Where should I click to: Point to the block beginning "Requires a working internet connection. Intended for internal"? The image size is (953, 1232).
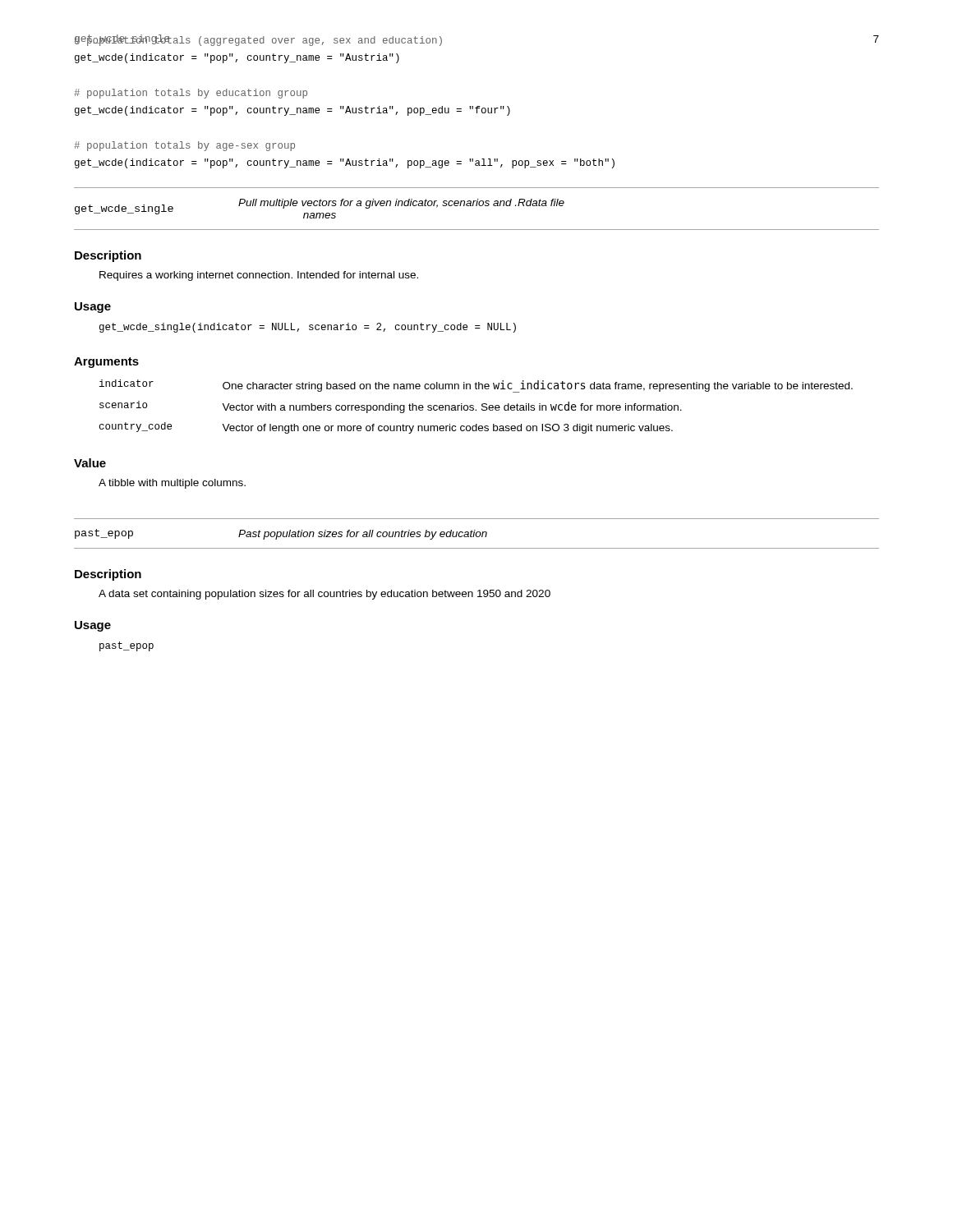coord(259,275)
